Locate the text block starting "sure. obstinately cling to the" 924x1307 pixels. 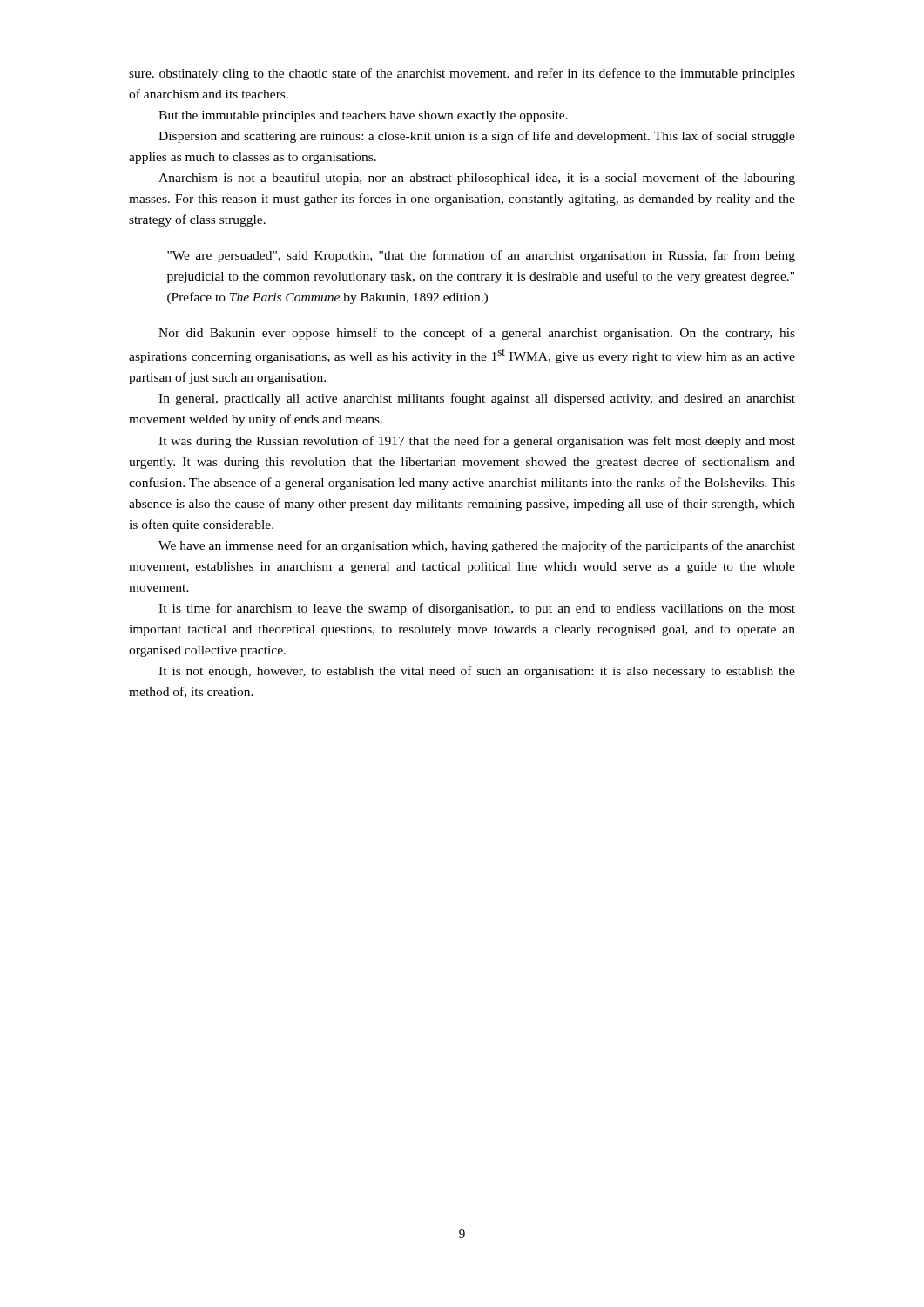(x=462, y=146)
